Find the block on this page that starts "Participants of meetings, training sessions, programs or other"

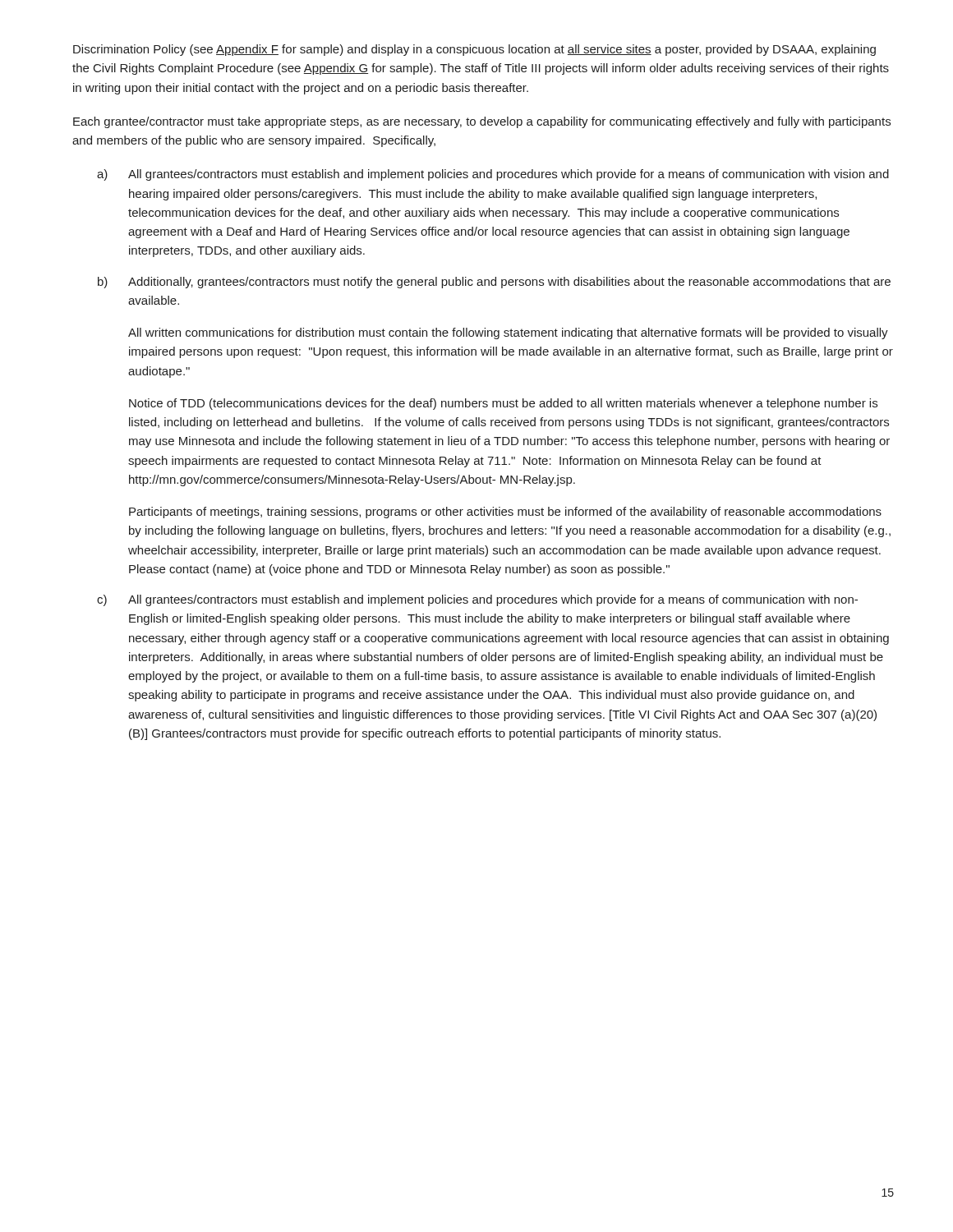(x=510, y=540)
